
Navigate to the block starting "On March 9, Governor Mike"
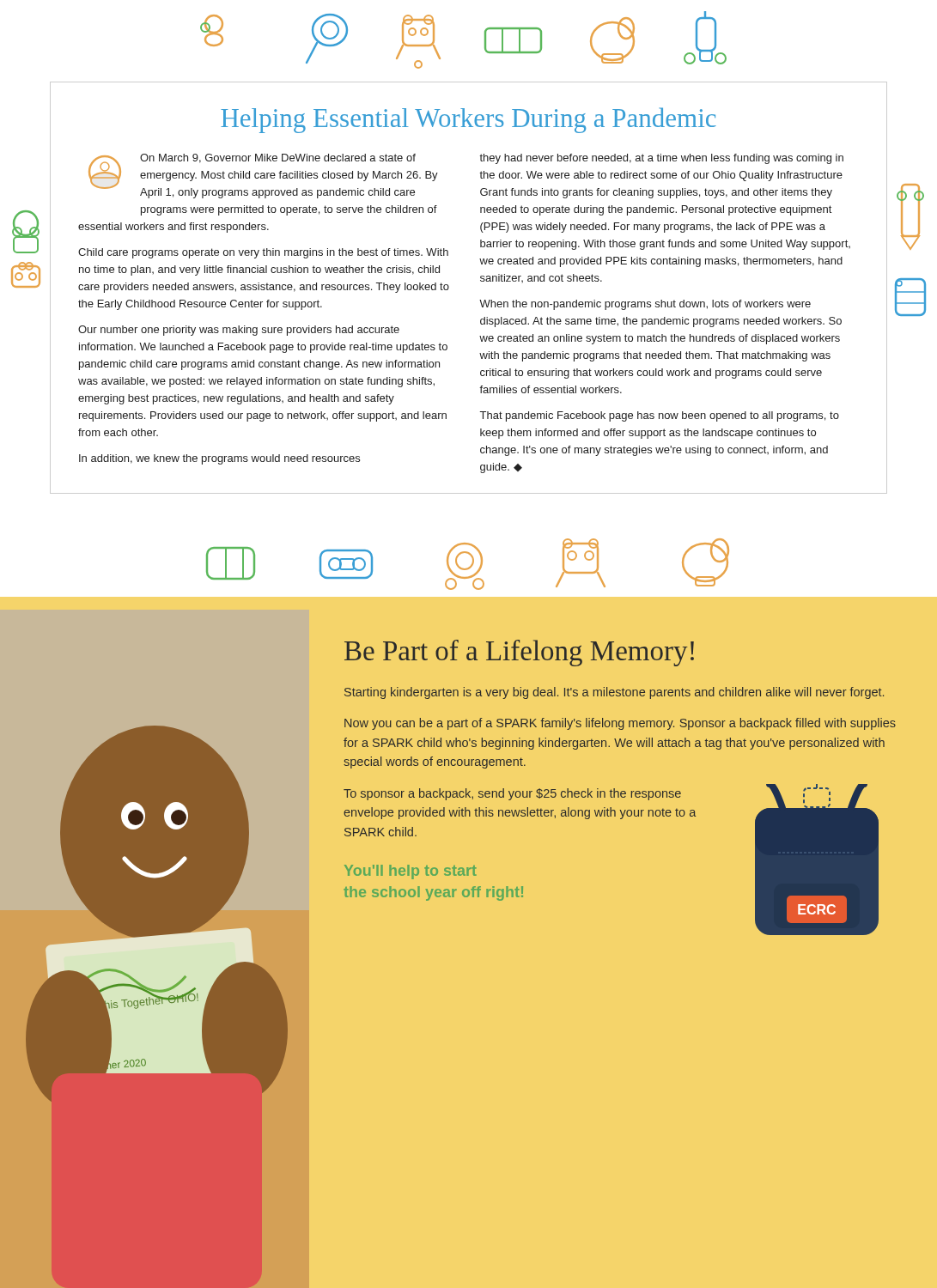(258, 191)
